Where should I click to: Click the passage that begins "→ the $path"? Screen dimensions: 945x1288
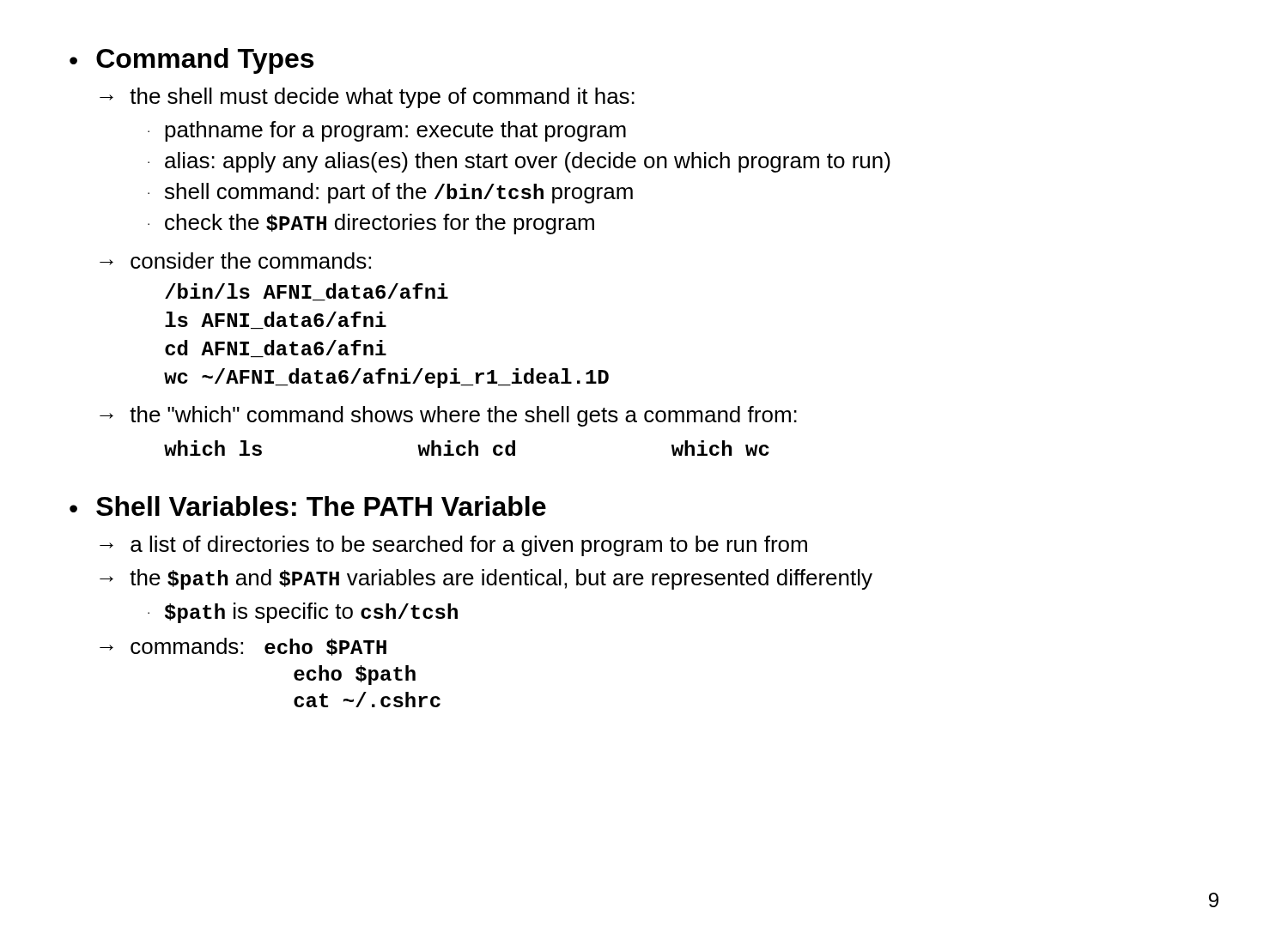[484, 578]
